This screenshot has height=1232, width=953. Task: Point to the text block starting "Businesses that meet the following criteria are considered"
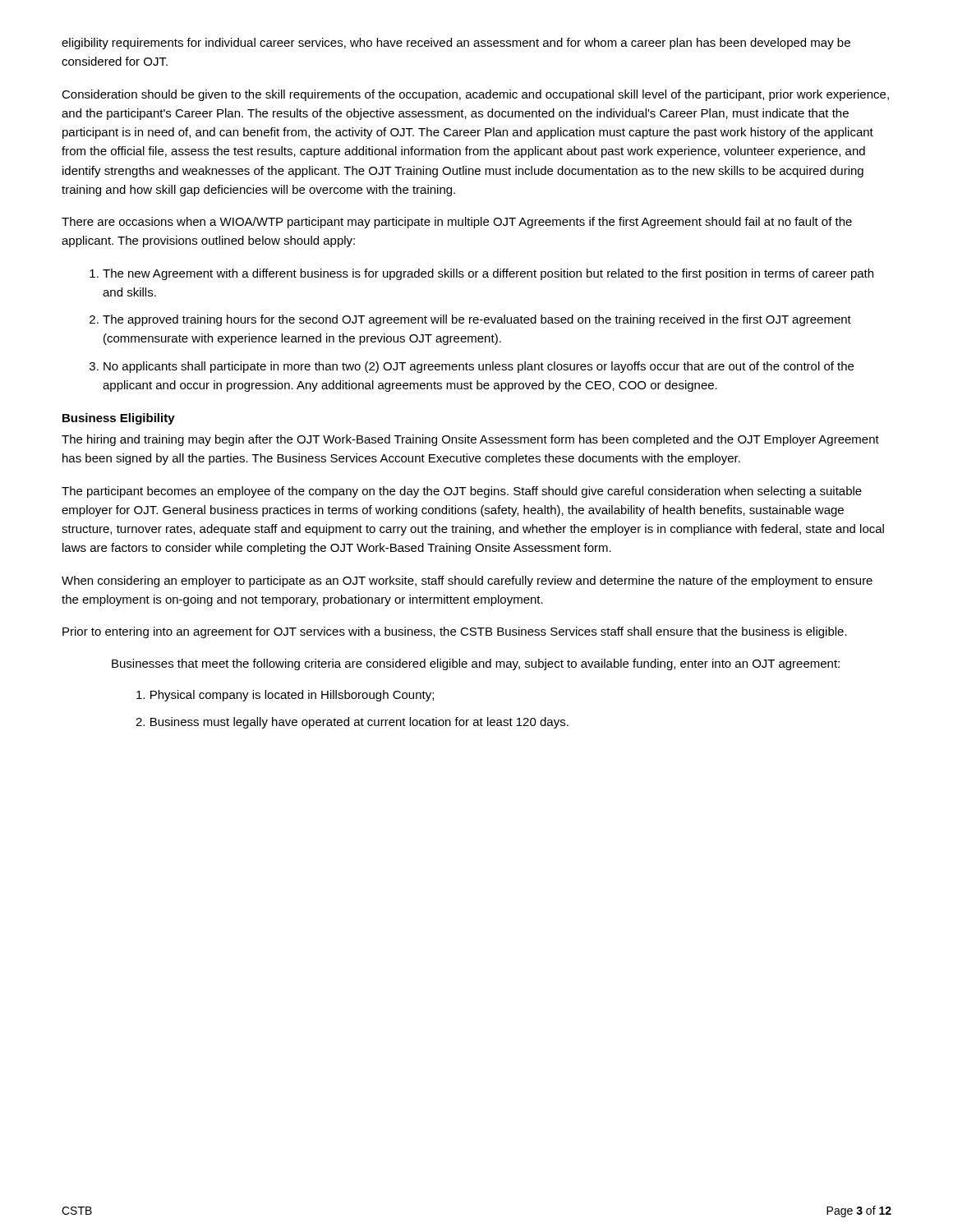pyautogui.click(x=476, y=663)
